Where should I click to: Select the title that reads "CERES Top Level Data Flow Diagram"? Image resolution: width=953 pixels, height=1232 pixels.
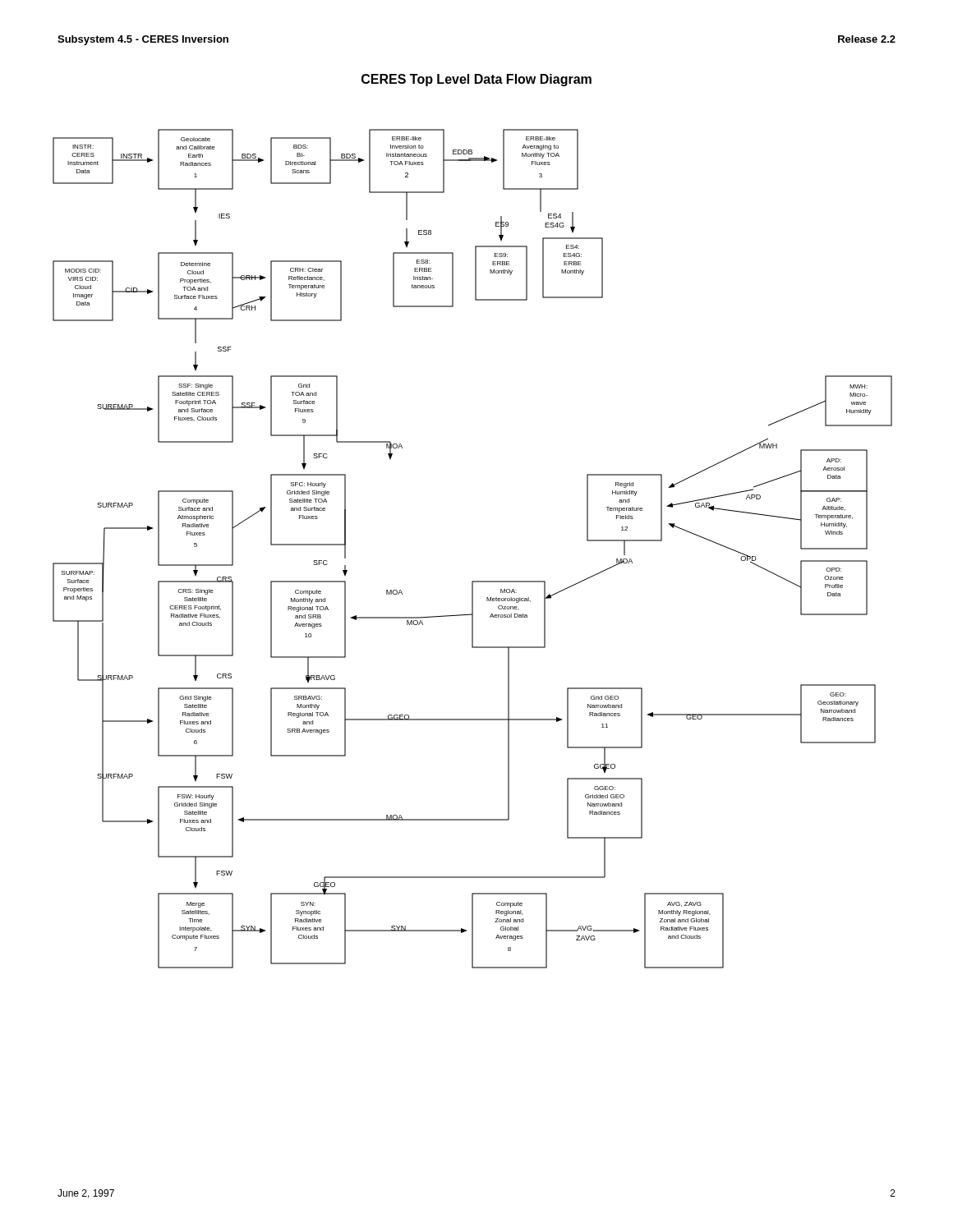pyautogui.click(x=476, y=79)
